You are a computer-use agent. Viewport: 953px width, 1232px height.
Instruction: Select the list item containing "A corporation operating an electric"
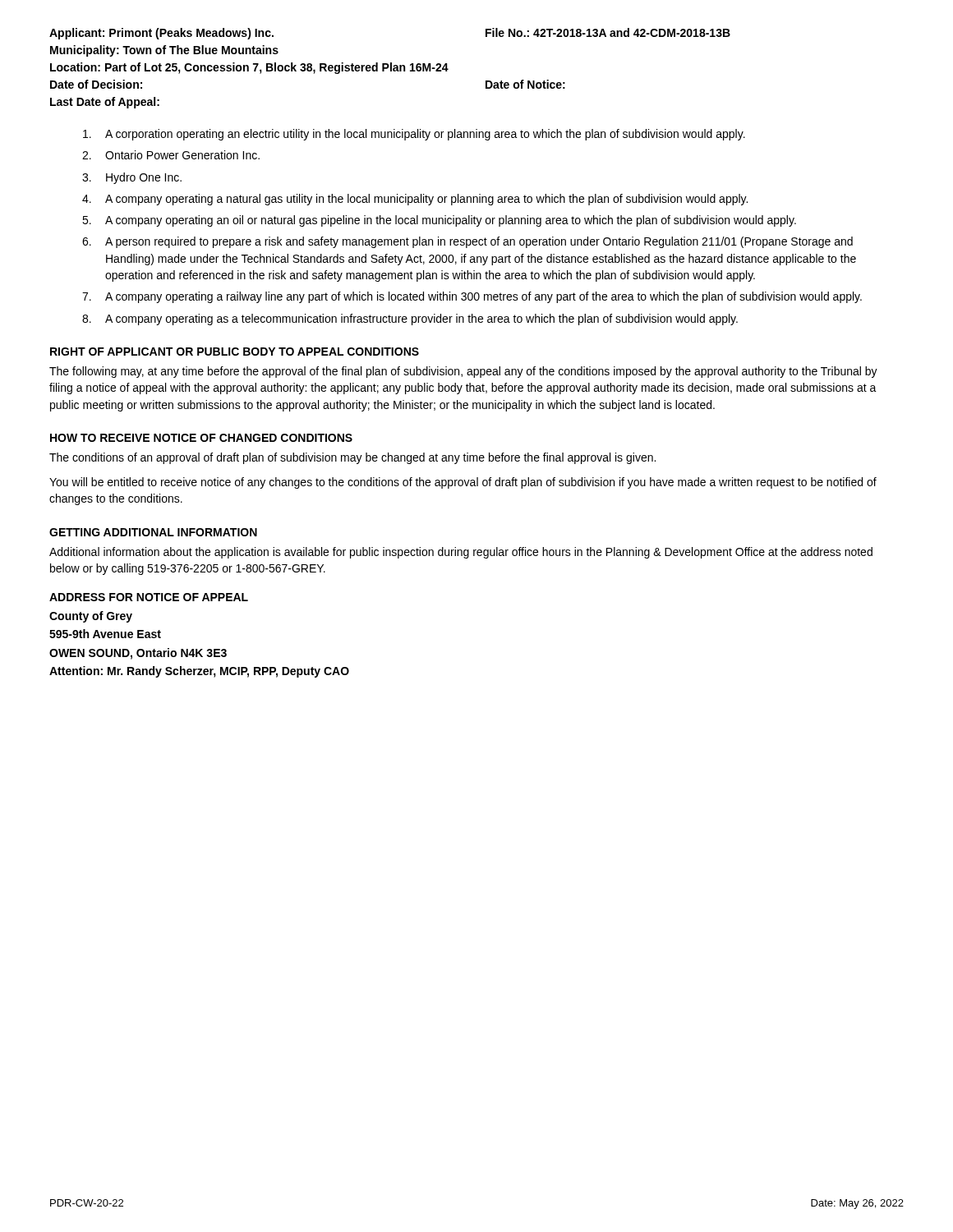(493, 134)
